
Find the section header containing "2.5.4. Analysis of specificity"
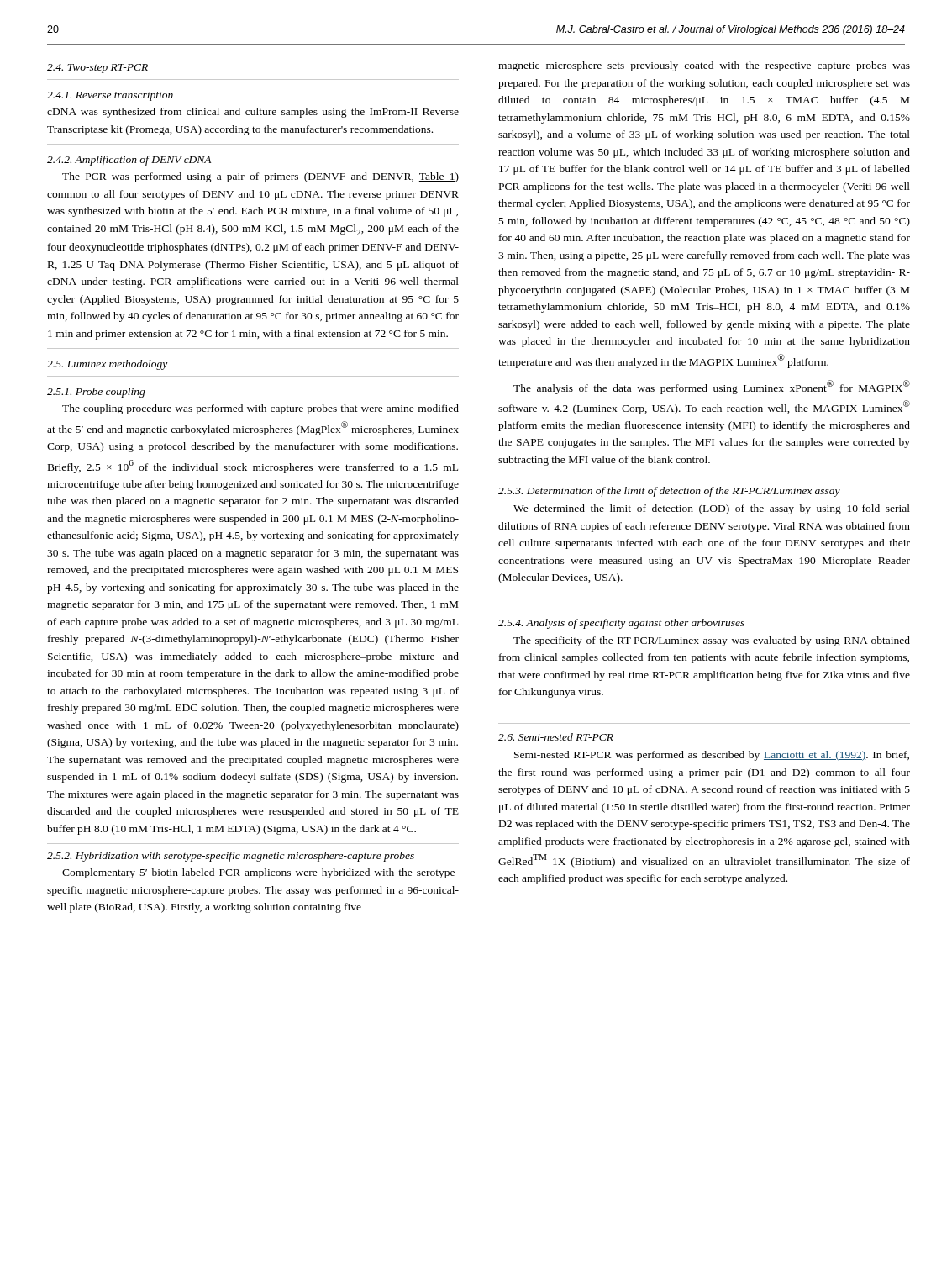(622, 622)
